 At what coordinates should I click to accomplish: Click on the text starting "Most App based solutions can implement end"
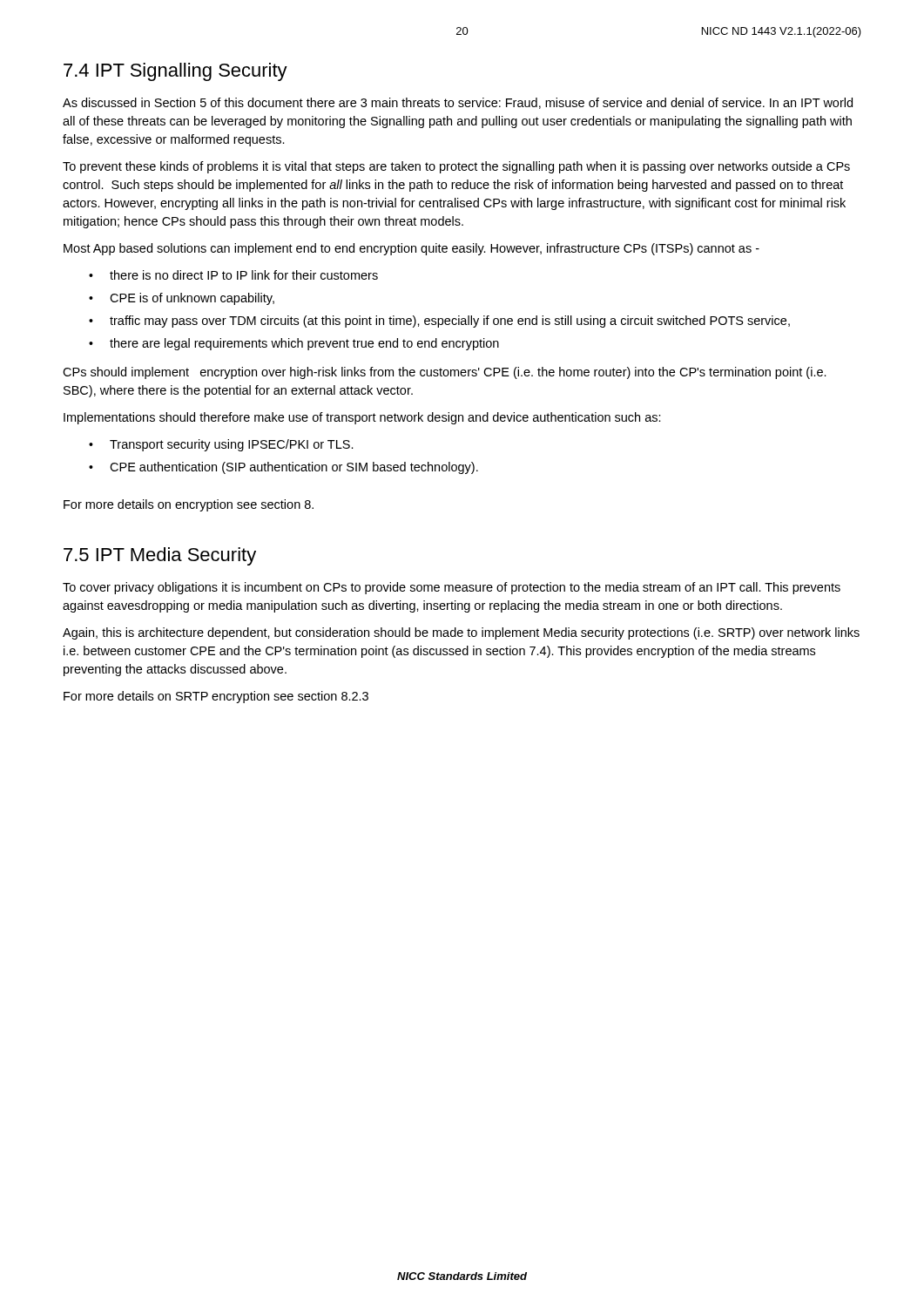pos(411,248)
